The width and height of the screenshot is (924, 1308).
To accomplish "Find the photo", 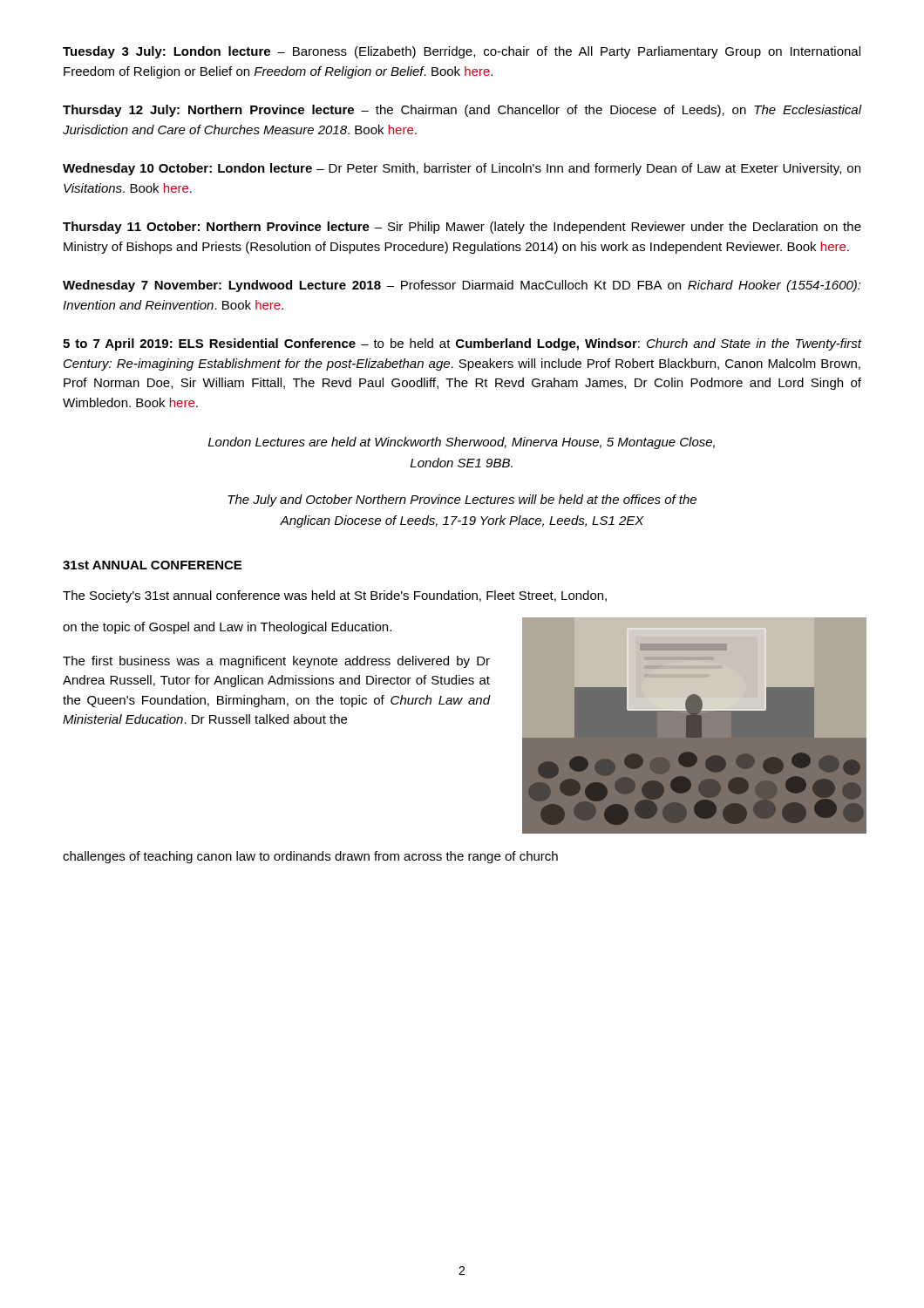I will click(x=694, y=728).
